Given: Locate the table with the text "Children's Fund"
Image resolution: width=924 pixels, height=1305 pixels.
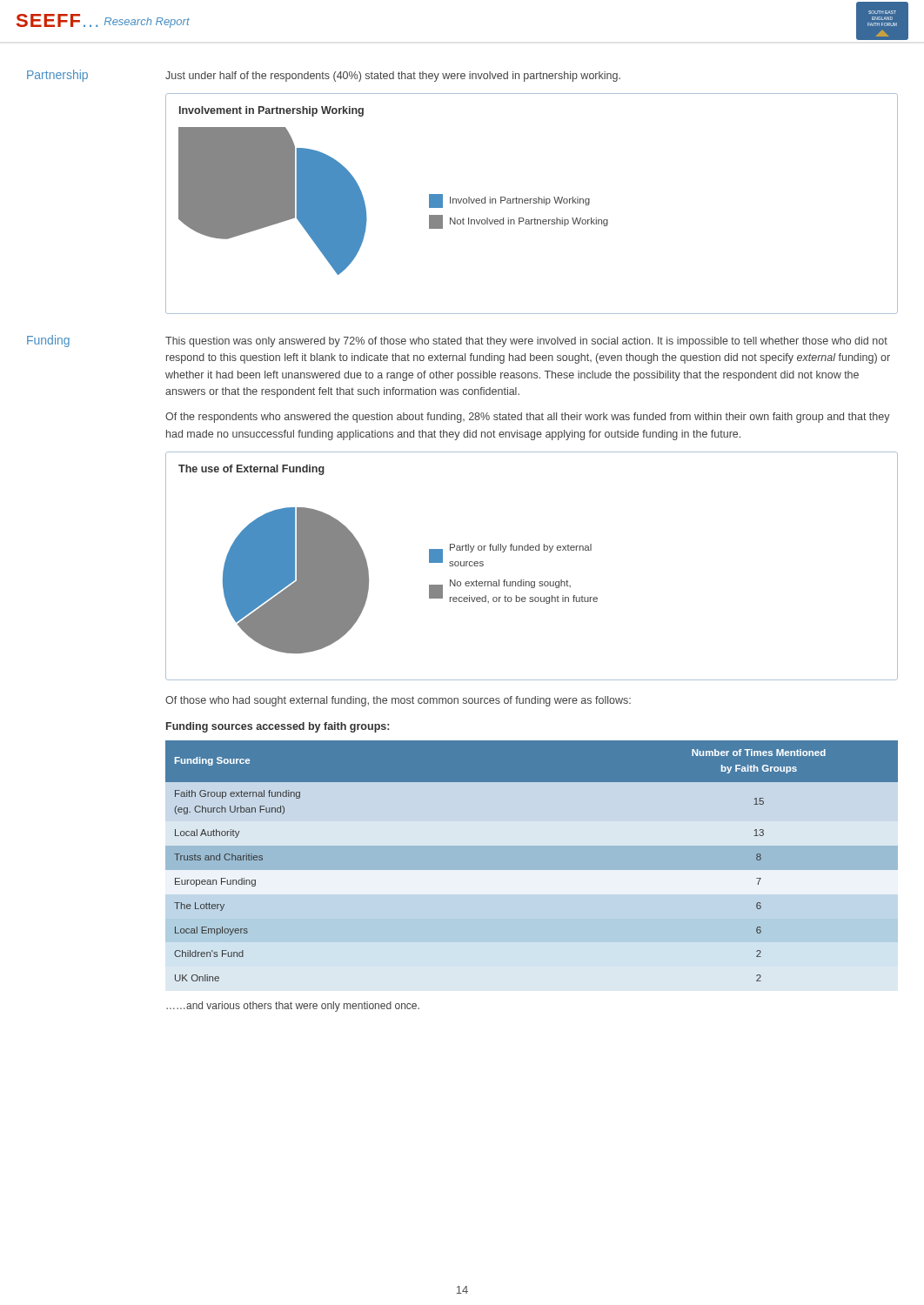Looking at the screenshot, I should coord(532,866).
